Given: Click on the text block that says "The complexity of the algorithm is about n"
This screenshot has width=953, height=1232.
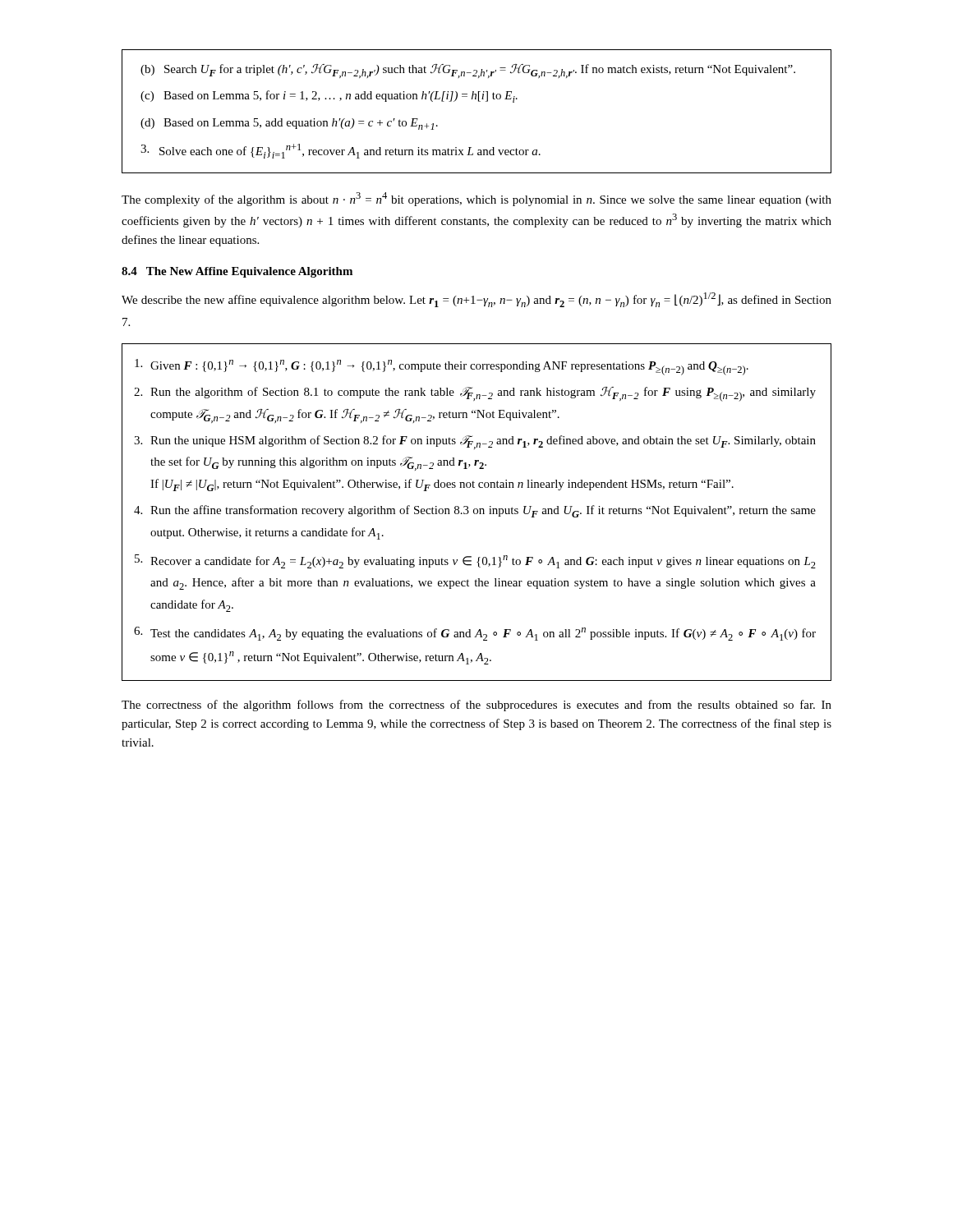Looking at the screenshot, I should 476,218.
